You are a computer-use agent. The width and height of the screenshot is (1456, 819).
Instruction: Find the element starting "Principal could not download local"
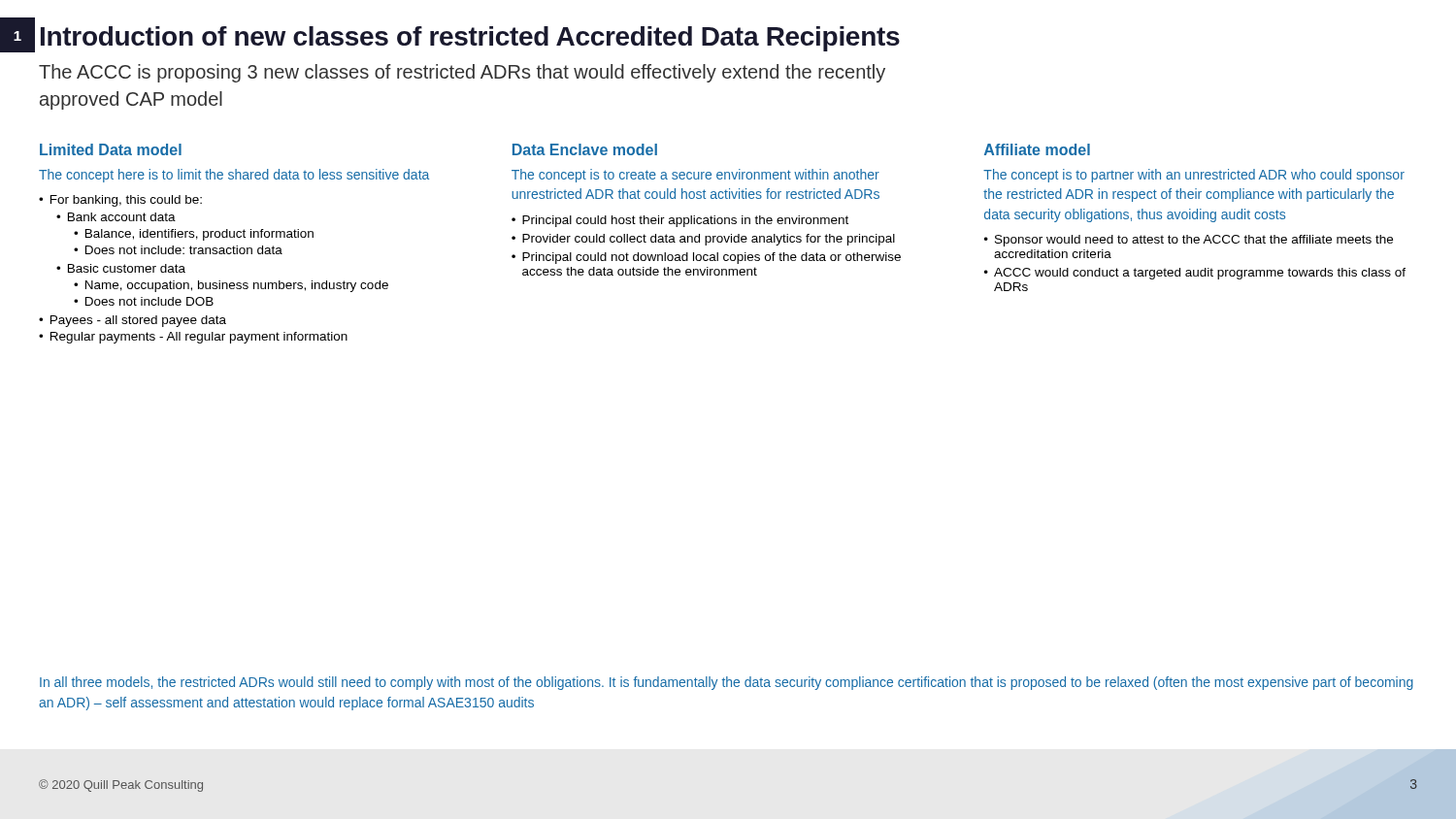click(733, 264)
